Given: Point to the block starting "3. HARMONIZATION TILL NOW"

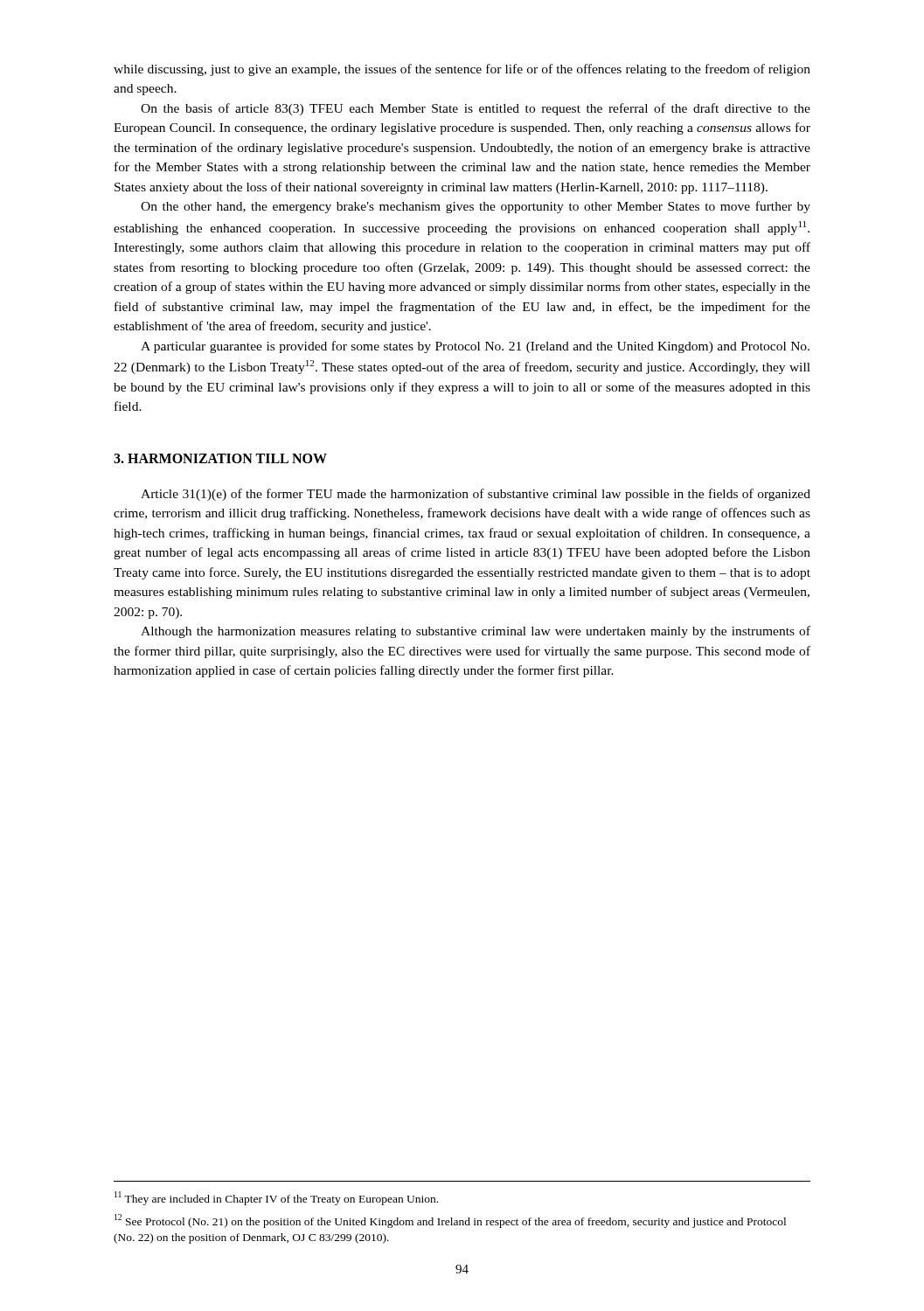Looking at the screenshot, I should tap(220, 458).
